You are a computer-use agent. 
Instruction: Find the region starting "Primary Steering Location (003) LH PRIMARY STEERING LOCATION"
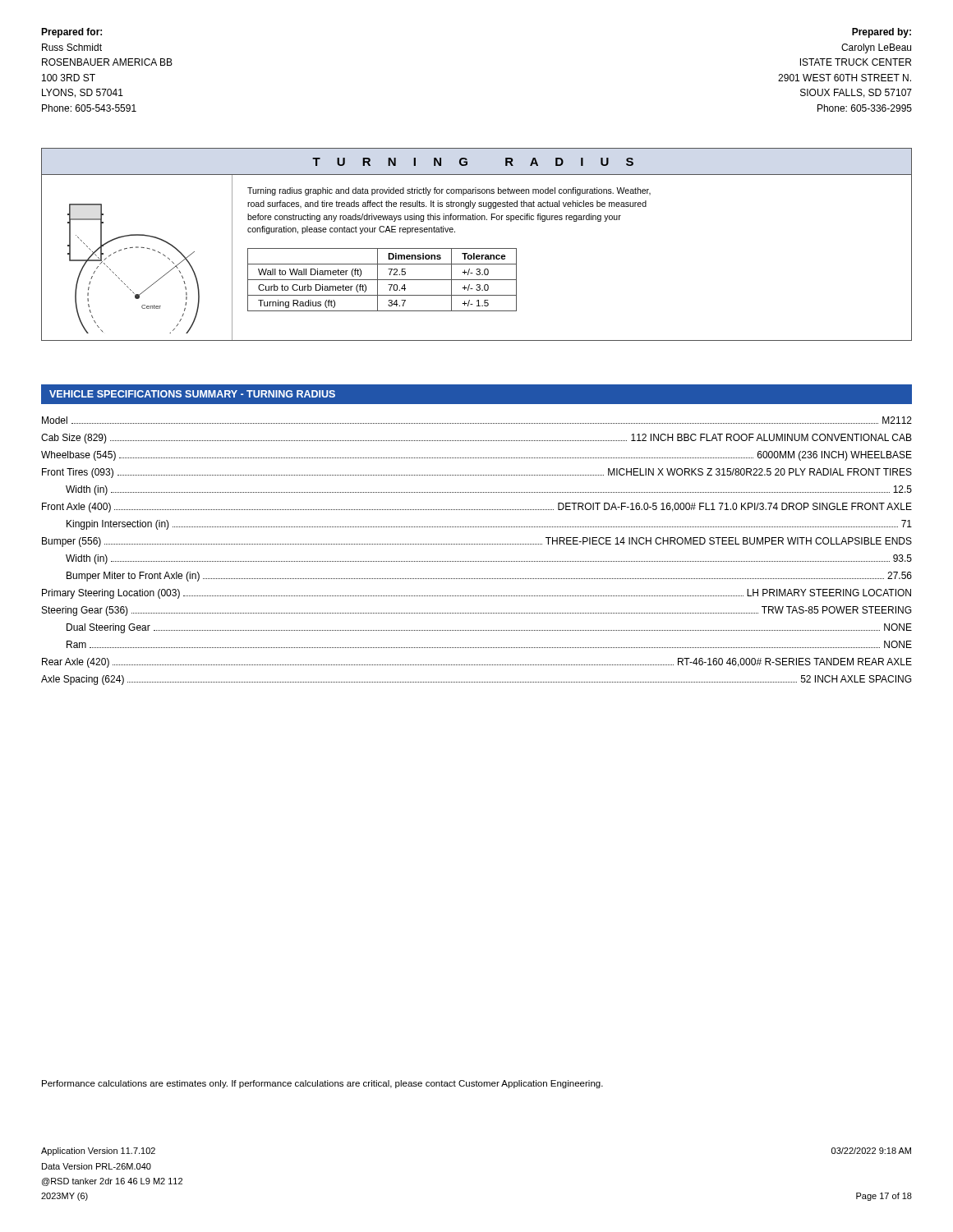click(x=476, y=593)
